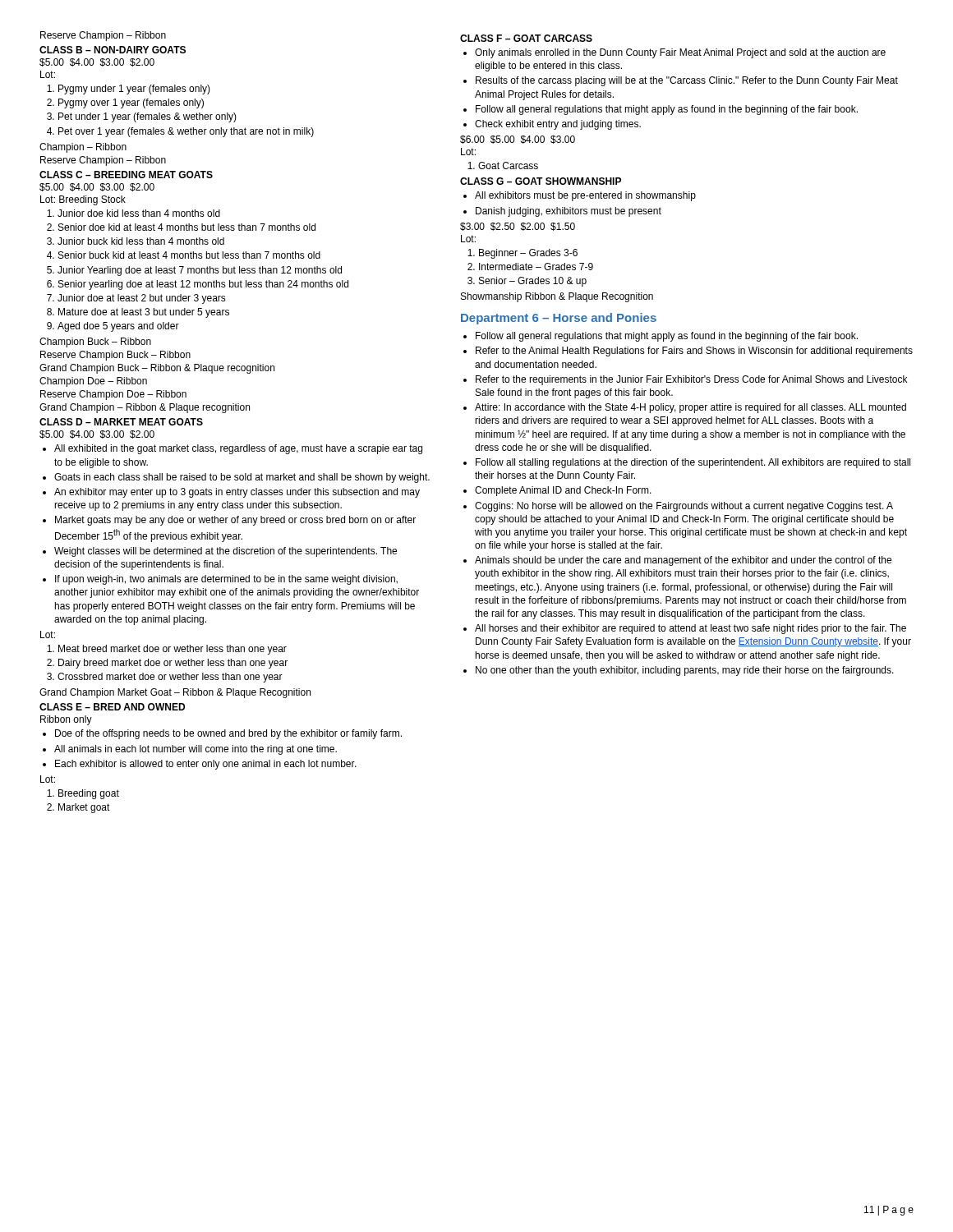Viewport: 953px width, 1232px height.
Task: Find "Reserve Champion – Ribbon" on this page
Action: [103, 36]
